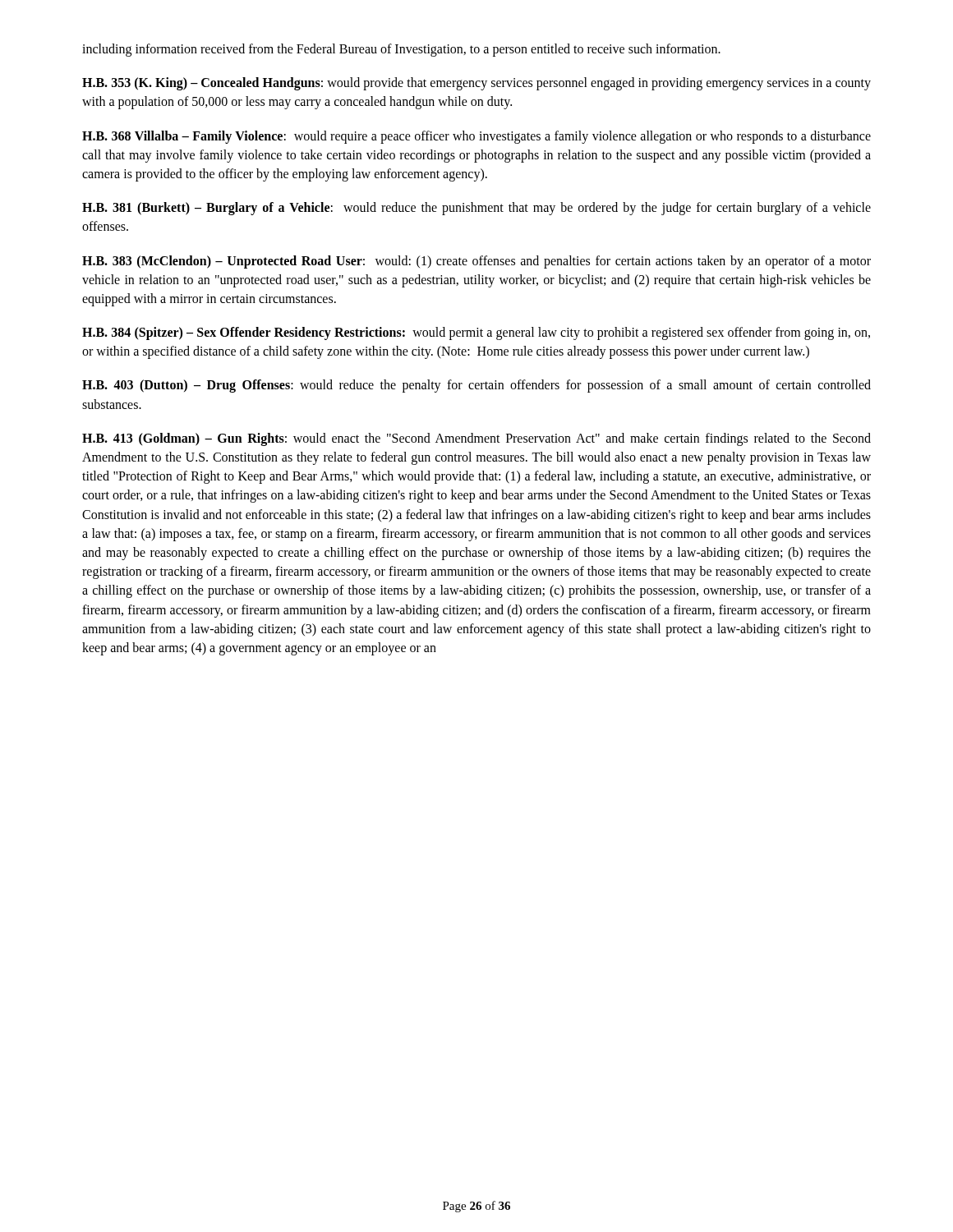Navigate to the passage starting "H.B. 368 Villalba – Family Violence:"
953x1232 pixels.
coord(476,155)
